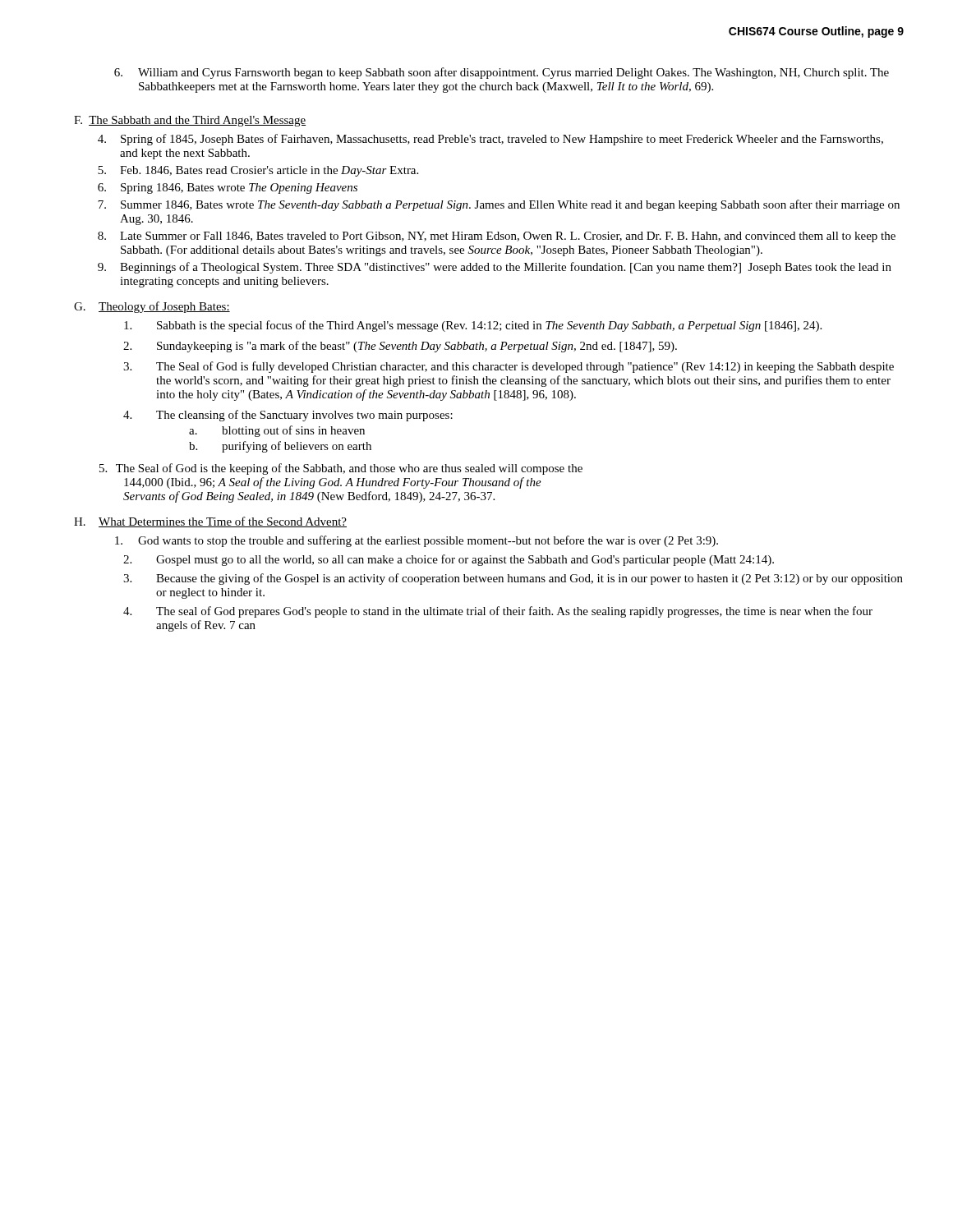The image size is (953, 1232).
Task: Select the list item that reads "4. Spring of"
Action: tap(489, 146)
